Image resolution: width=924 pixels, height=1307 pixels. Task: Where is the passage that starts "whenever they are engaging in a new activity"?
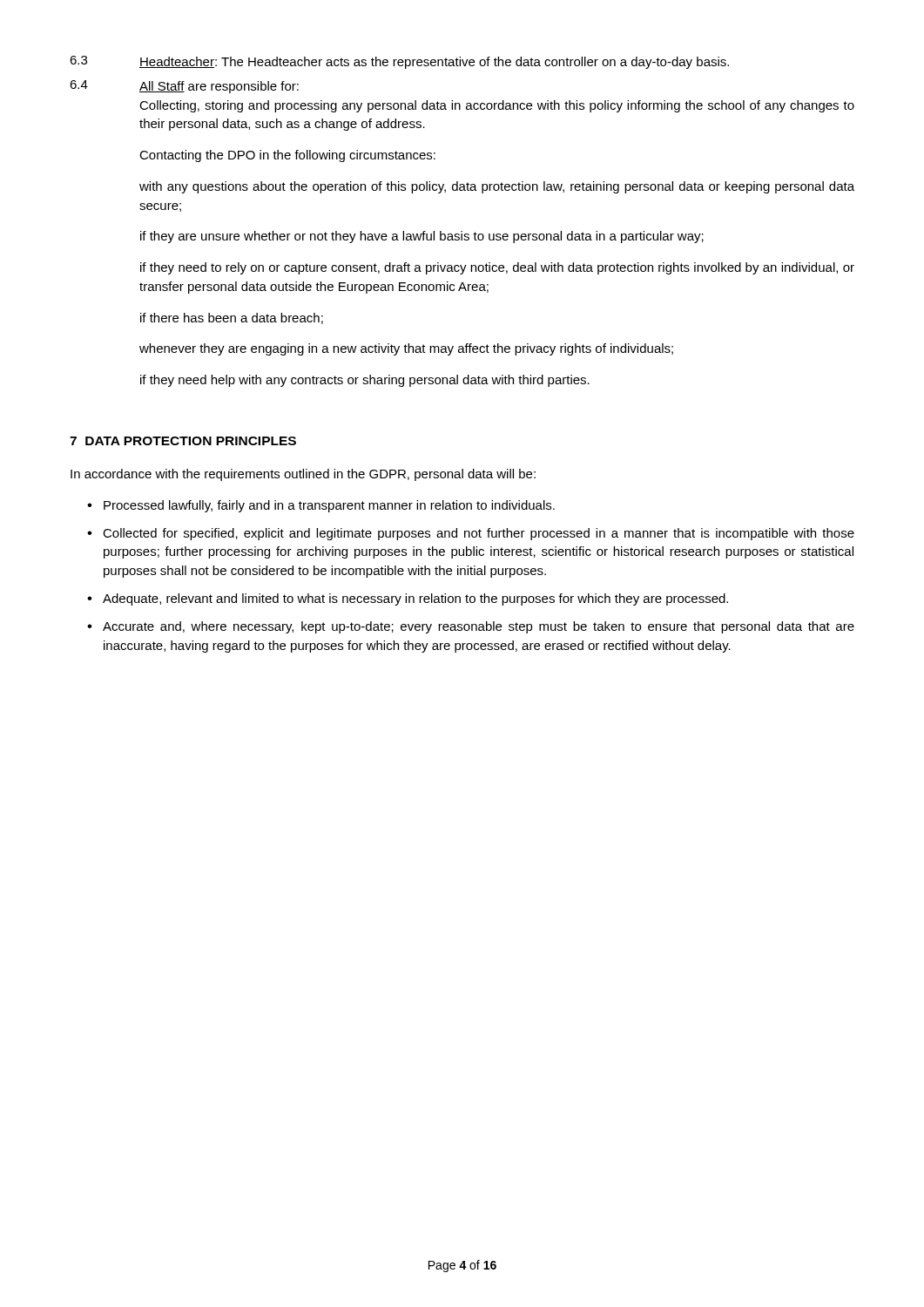tap(407, 348)
